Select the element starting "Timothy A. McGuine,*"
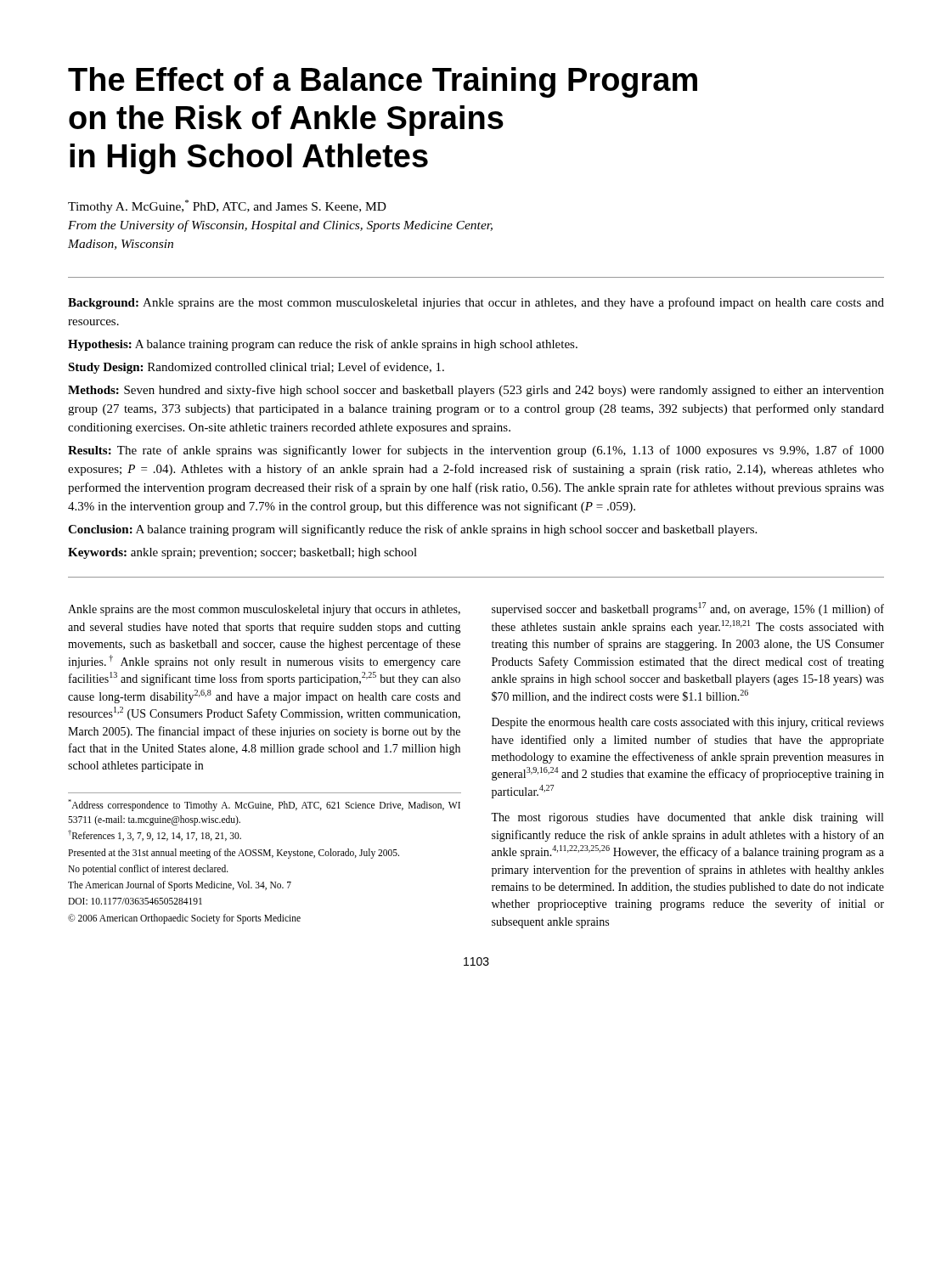 tap(476, 226)
